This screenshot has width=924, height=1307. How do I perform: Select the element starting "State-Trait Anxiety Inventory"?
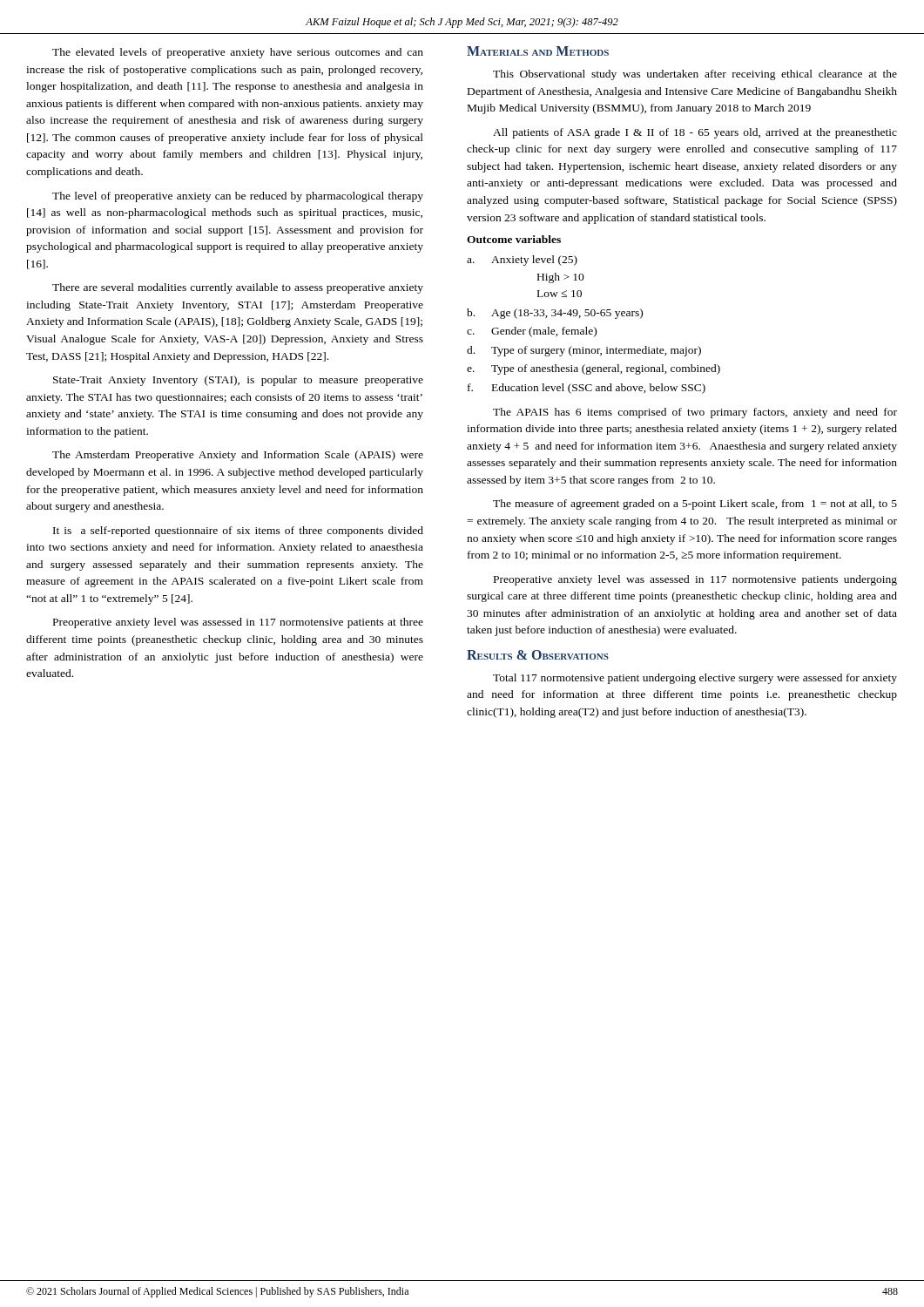(225, 405)
